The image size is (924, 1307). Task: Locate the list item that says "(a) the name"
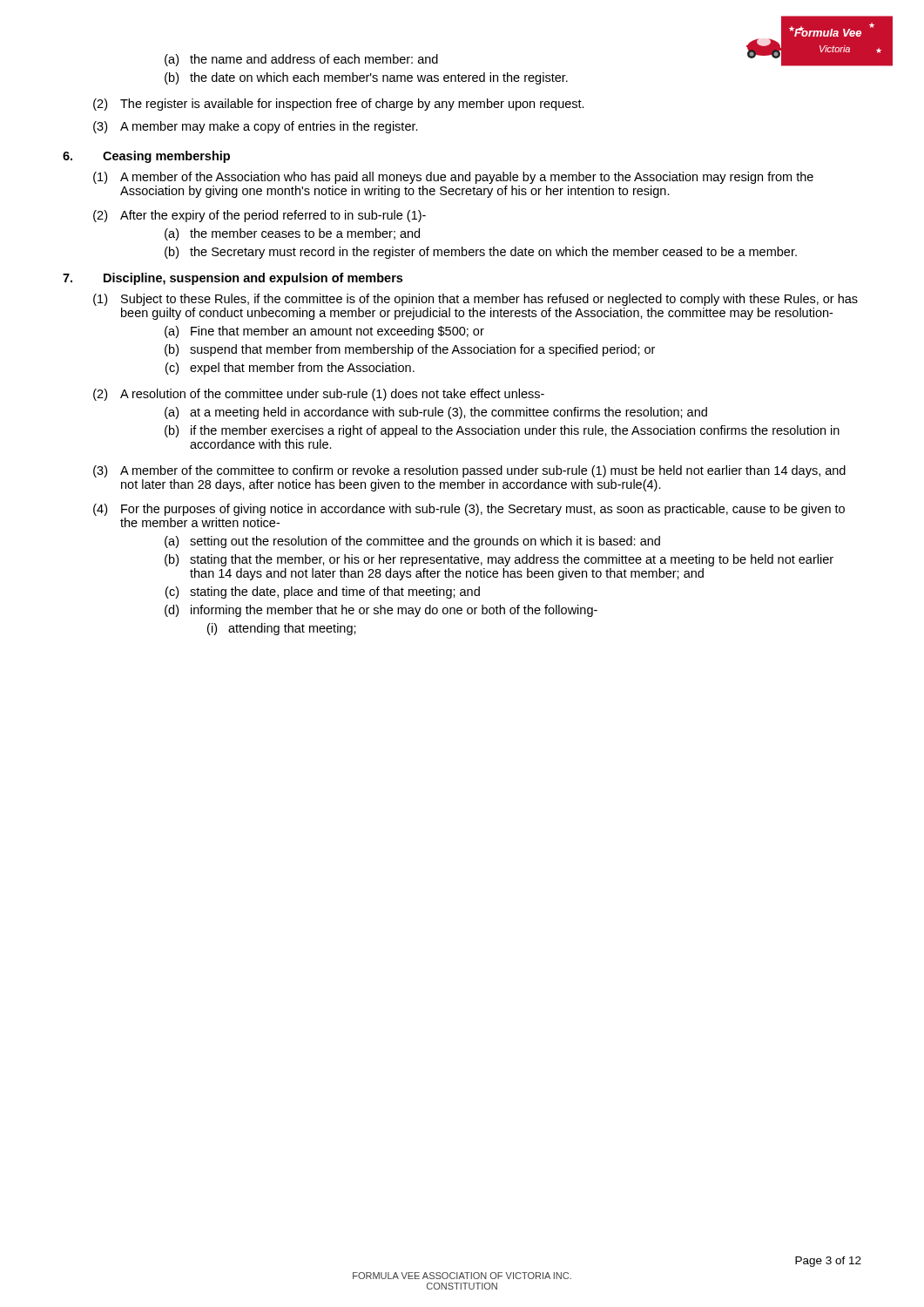tap(297, 59)
